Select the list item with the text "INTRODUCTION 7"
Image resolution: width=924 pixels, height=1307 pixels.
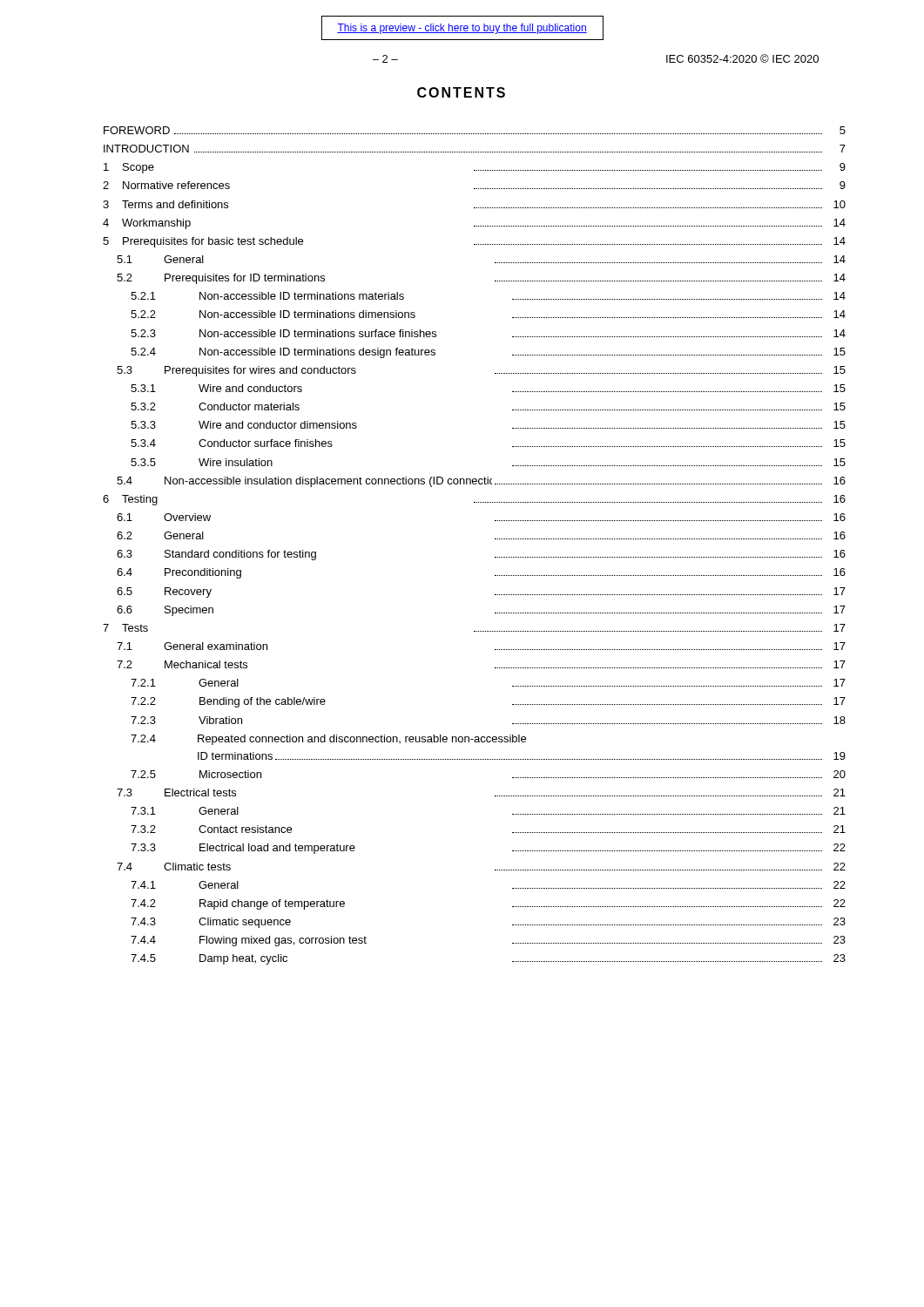[474, 149]
